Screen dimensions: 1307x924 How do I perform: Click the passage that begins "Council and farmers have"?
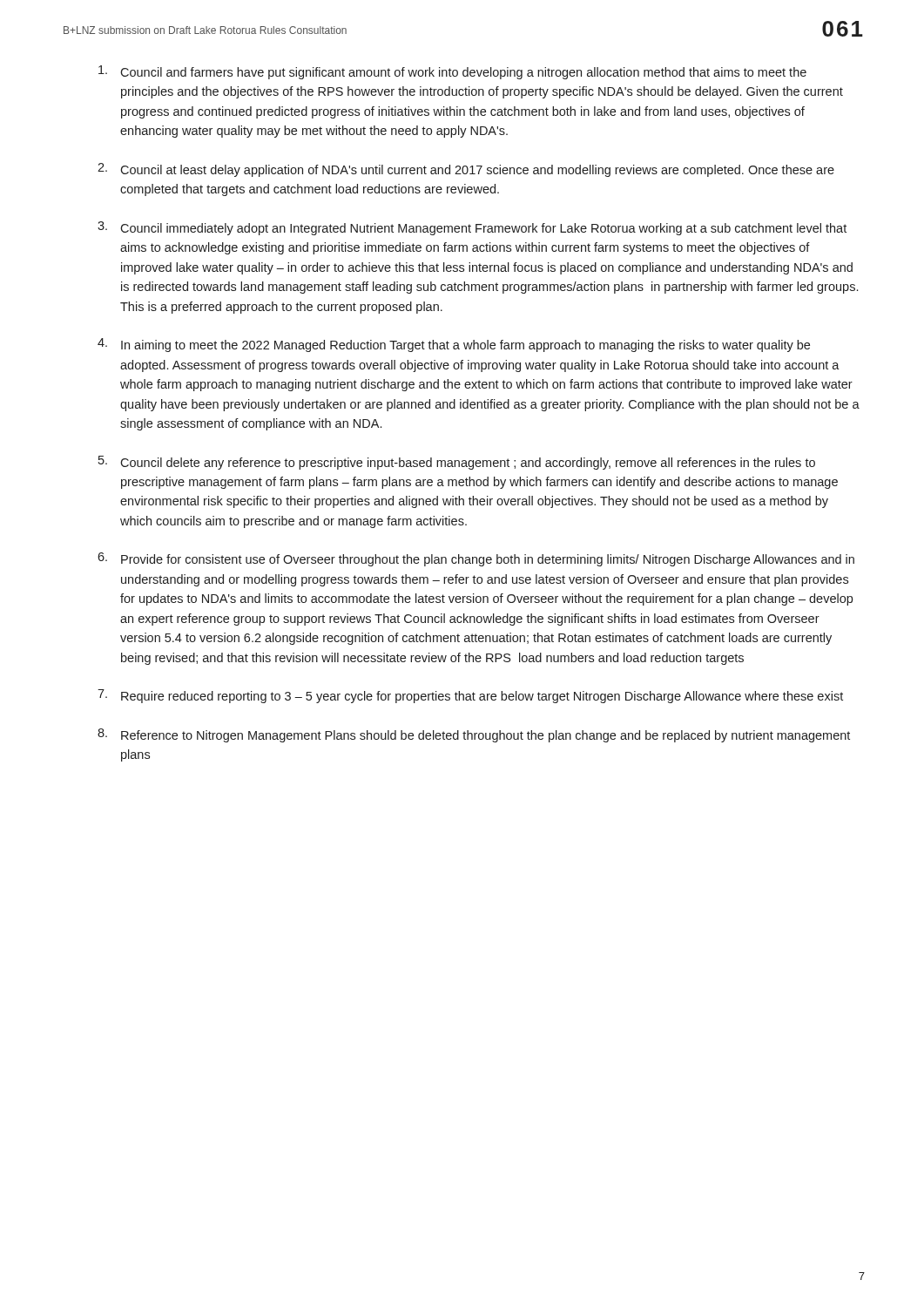[462, 102]
